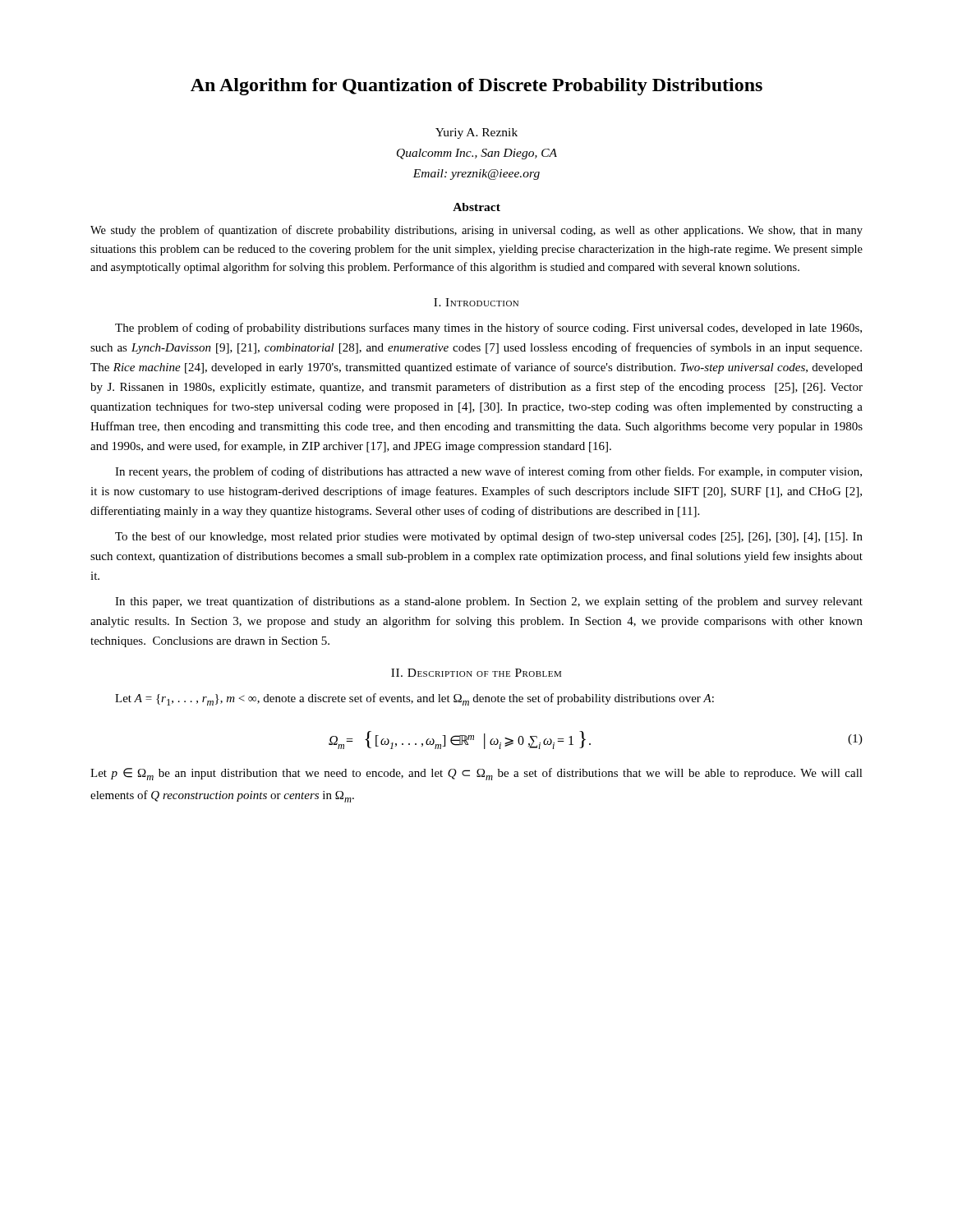Screen dimensions: 1232x953
Task: Point to "An Algorithm for Quantization of Discrete Probability Distributions"
Action: click(x=476, y=85)
